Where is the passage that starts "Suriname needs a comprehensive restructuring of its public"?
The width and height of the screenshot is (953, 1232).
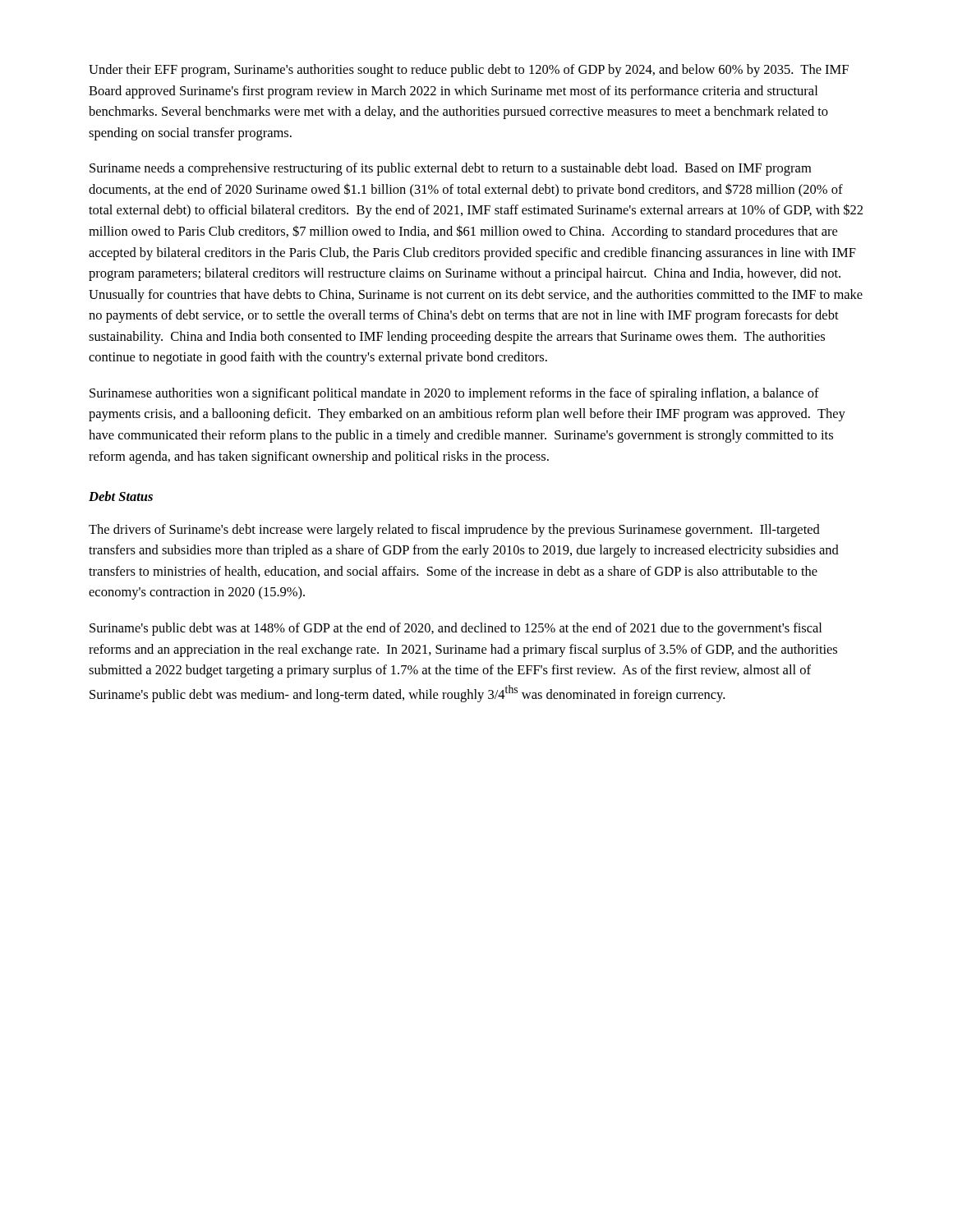coord(476,263)
